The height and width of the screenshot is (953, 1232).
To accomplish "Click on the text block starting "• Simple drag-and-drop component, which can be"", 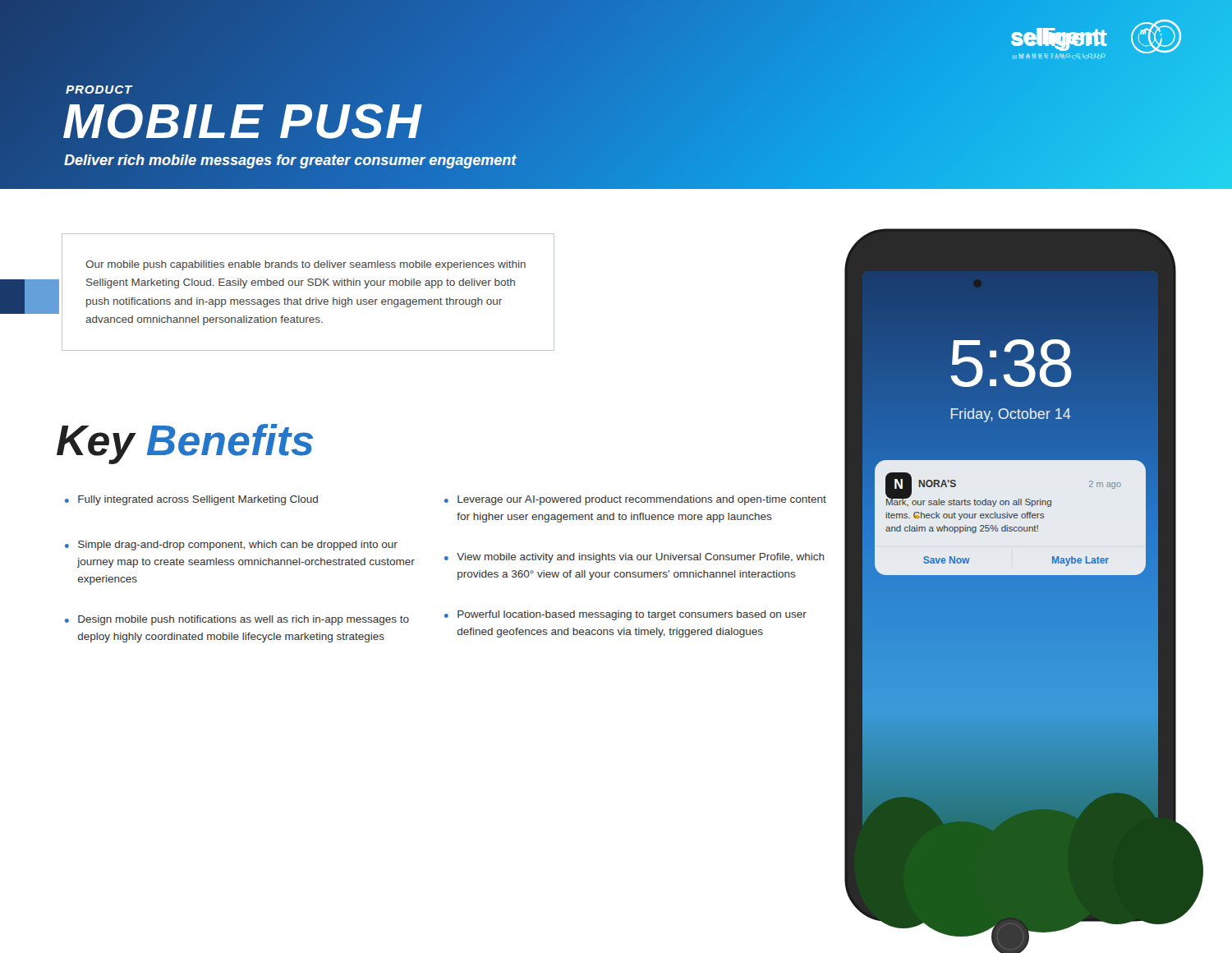I will [x=241, y=562].
